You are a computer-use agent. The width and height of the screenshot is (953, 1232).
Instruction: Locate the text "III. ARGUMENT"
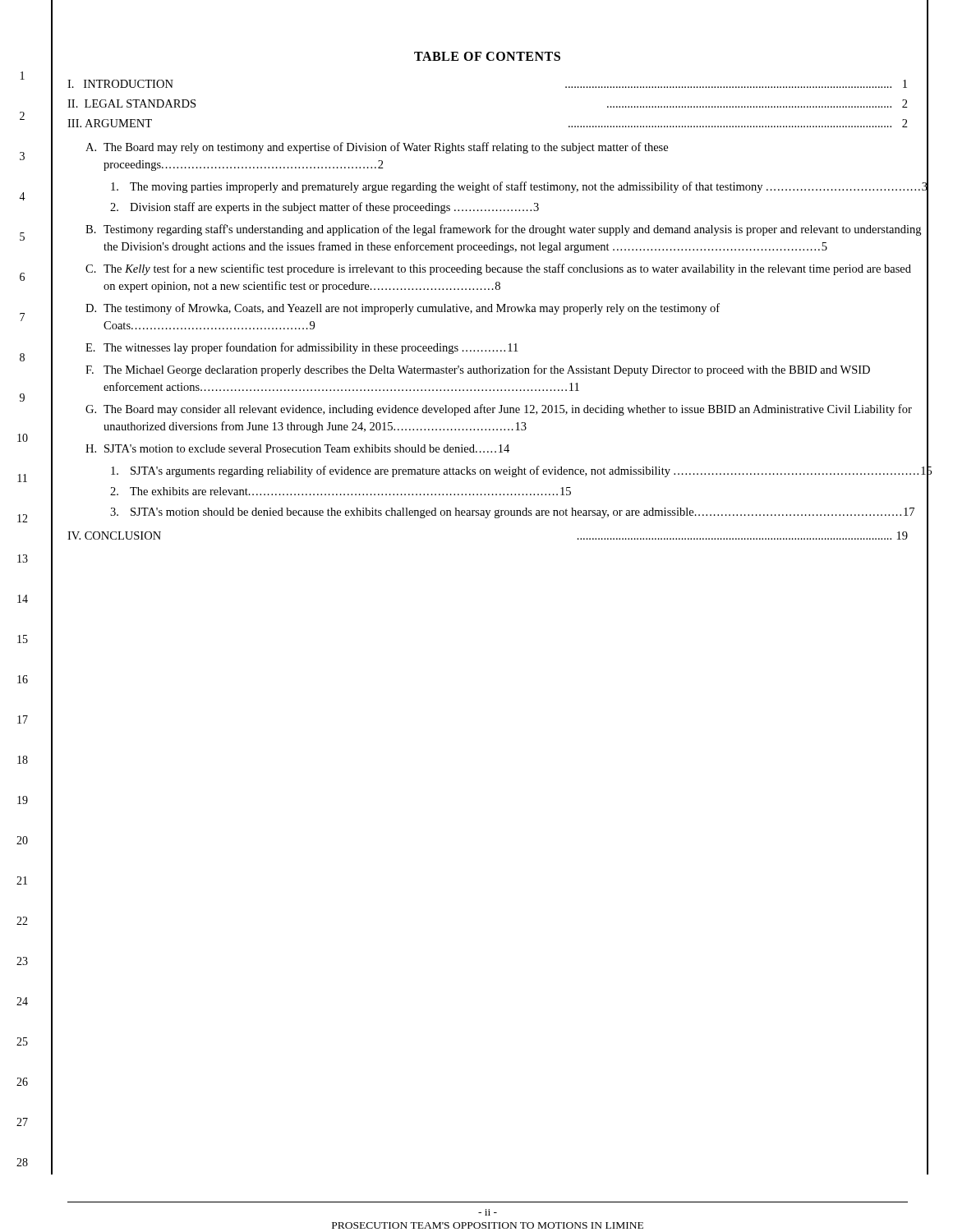point(101,123)
